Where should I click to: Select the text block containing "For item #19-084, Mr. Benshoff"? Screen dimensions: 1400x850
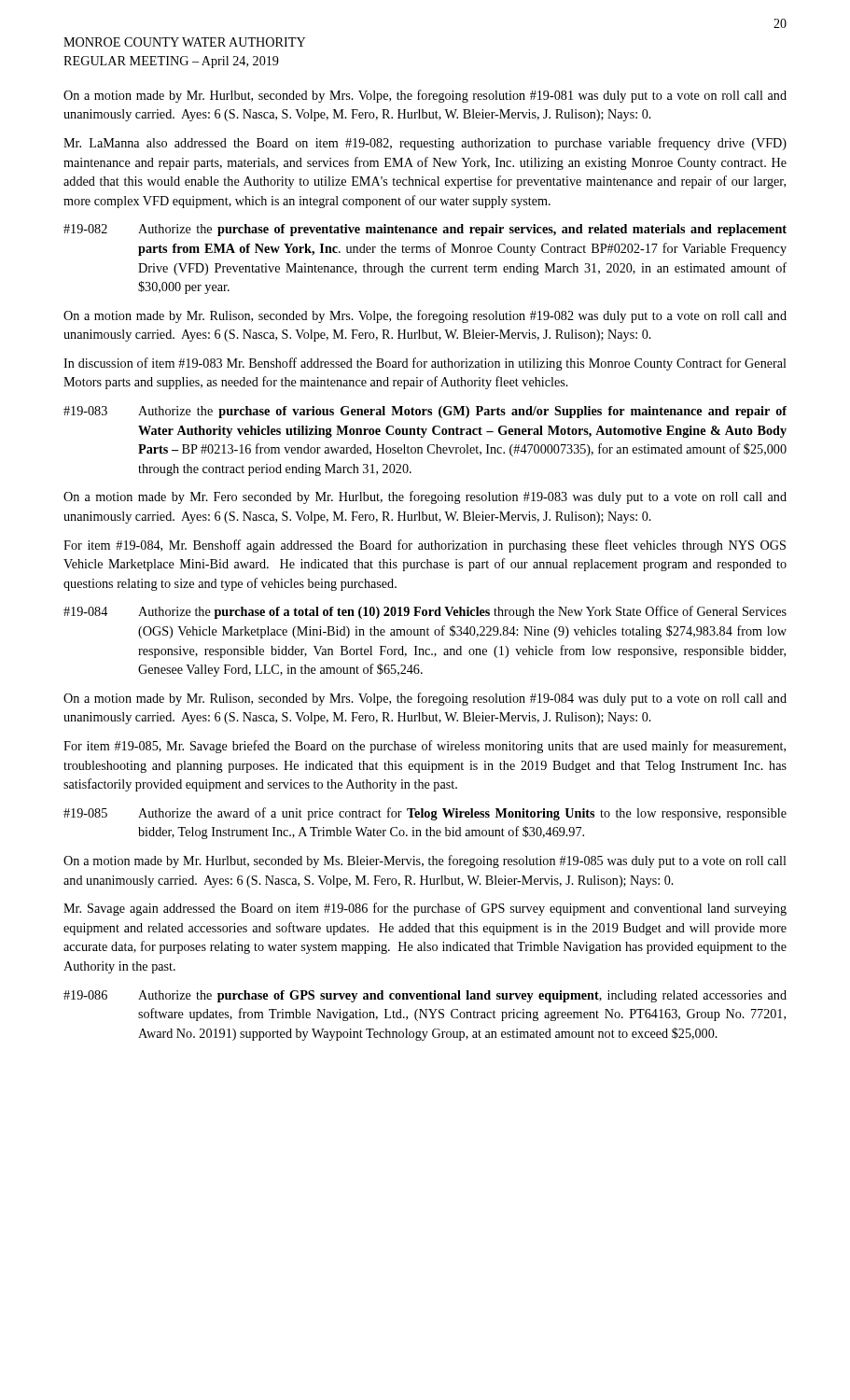pos(425,564)
